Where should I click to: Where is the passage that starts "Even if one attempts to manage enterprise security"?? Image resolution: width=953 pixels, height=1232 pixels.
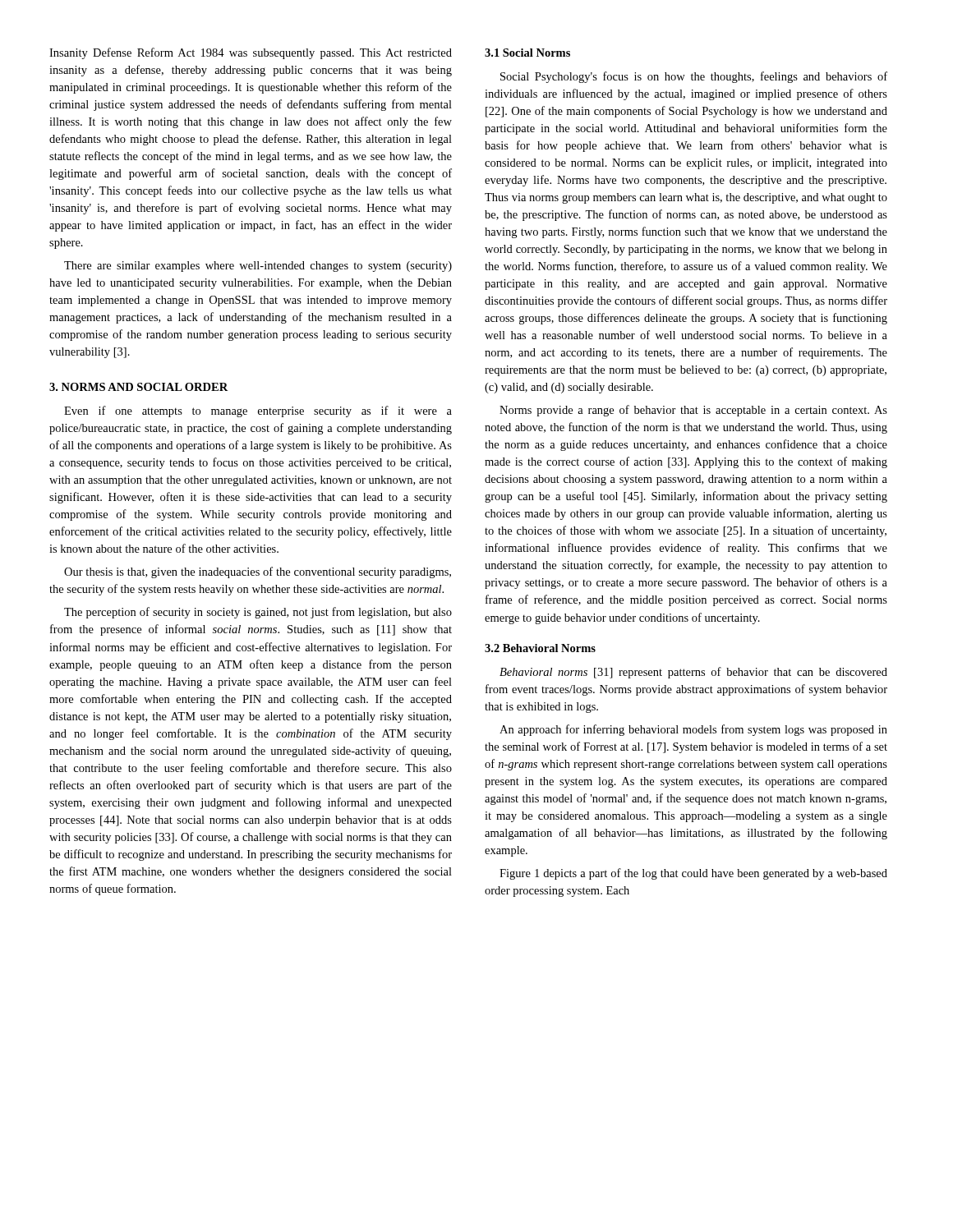point(251,480)
